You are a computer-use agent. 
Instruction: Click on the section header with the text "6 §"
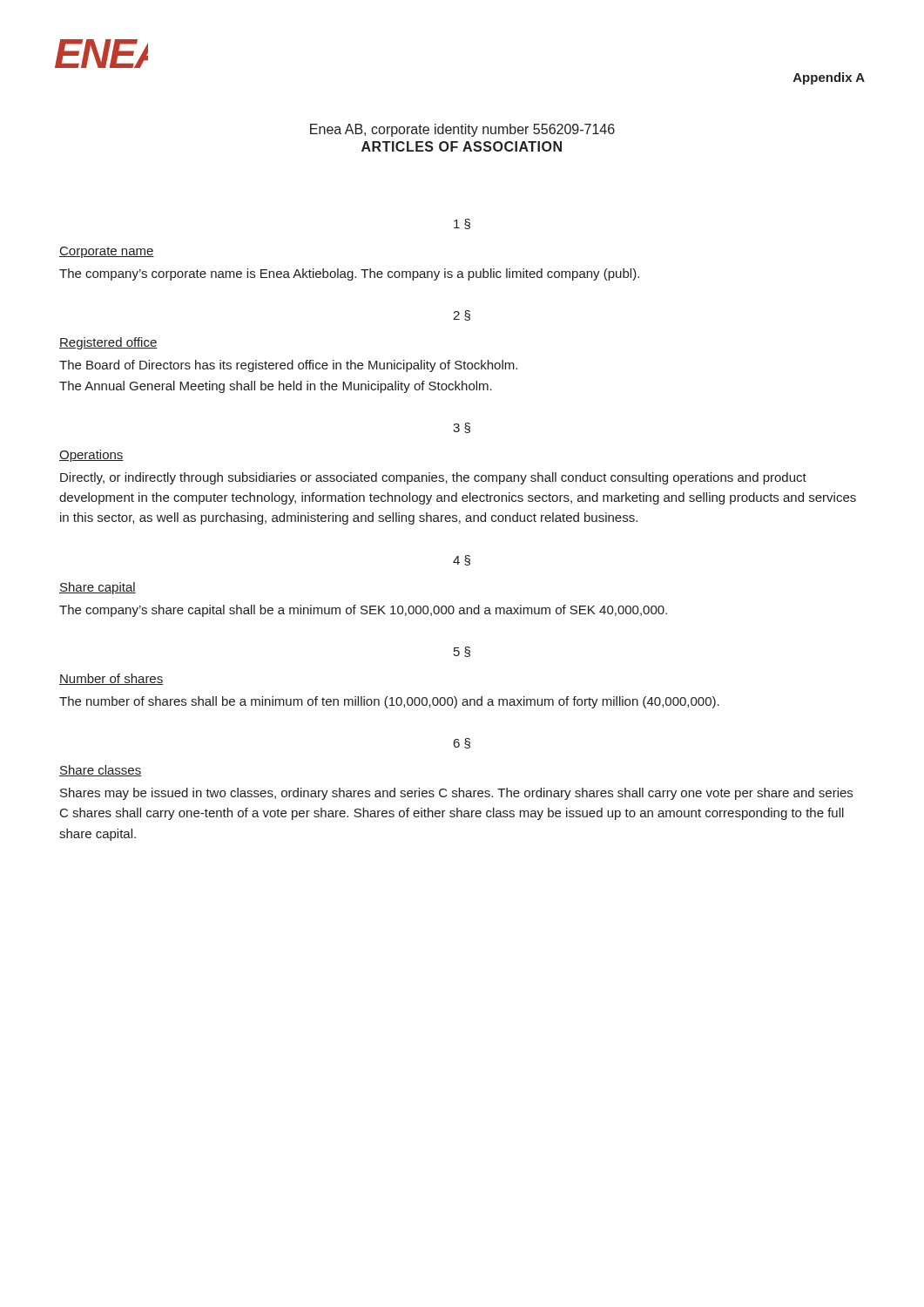click(x=462, y=743)
